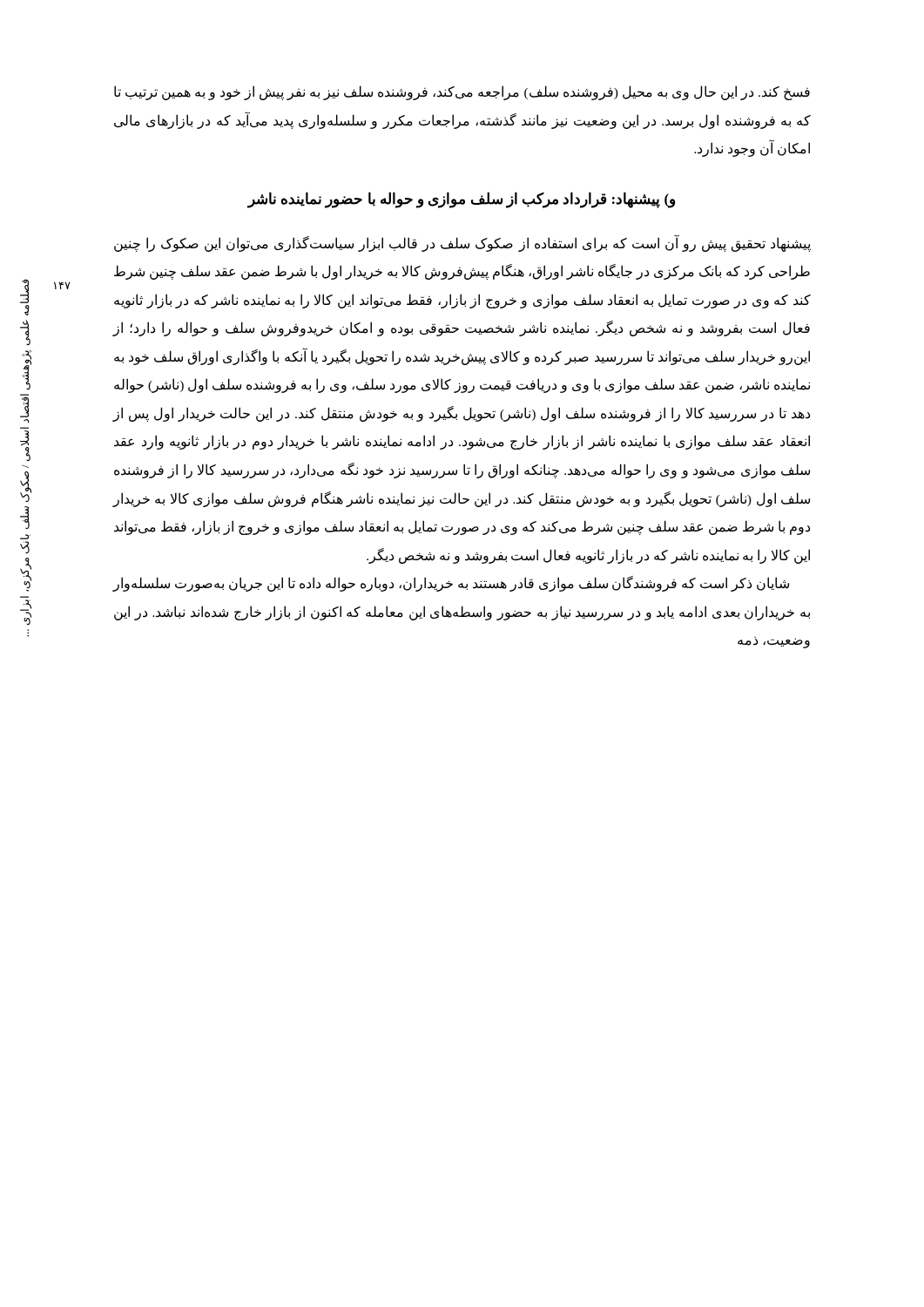Image resolution: width=924 pixels, height=1307 pixels.
Task: Find the text block with the text "پیشنهاد تحقیق پیش رو آن است"
Action: (x=462, y=399)
